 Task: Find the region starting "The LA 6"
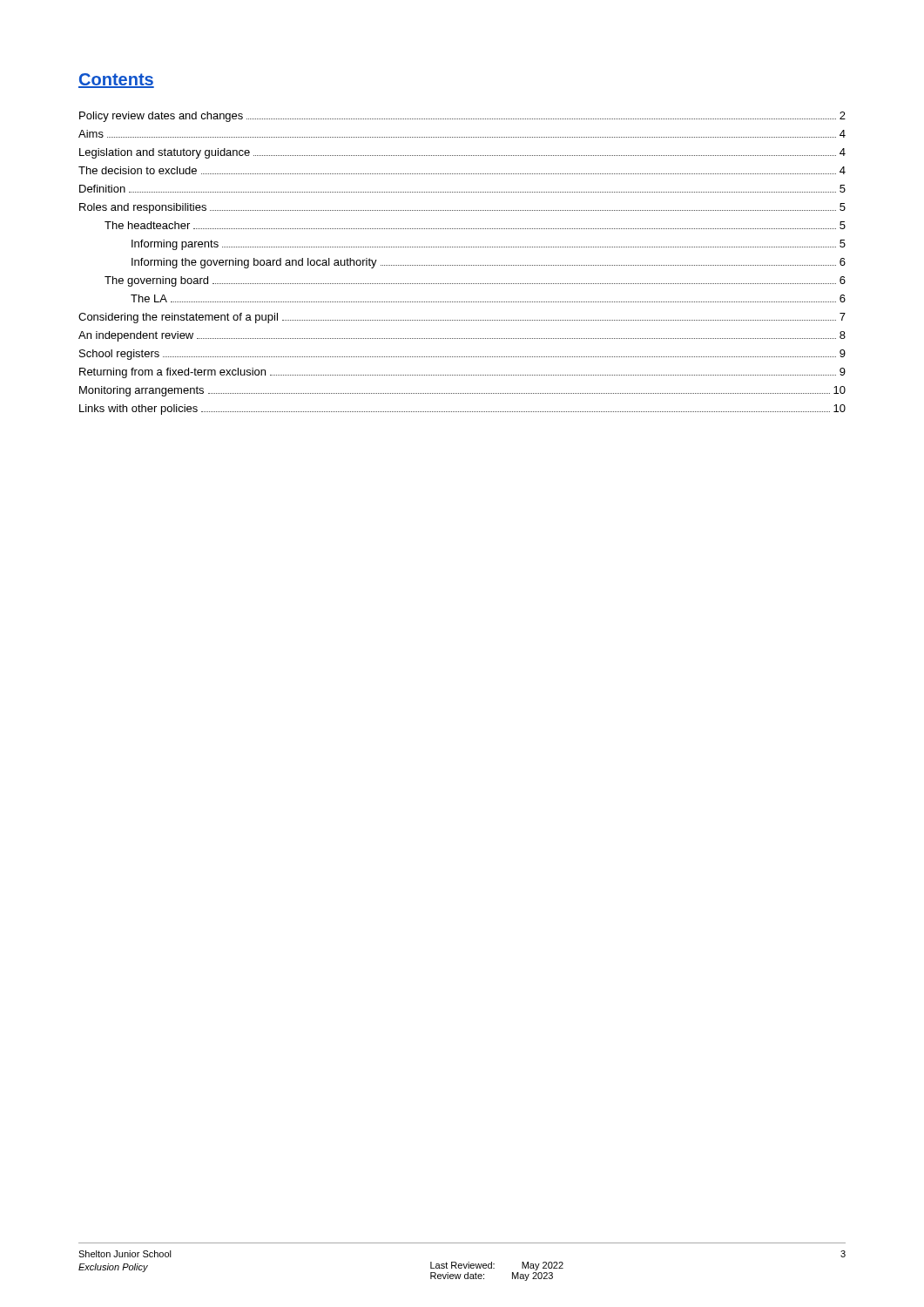point(462,298)
